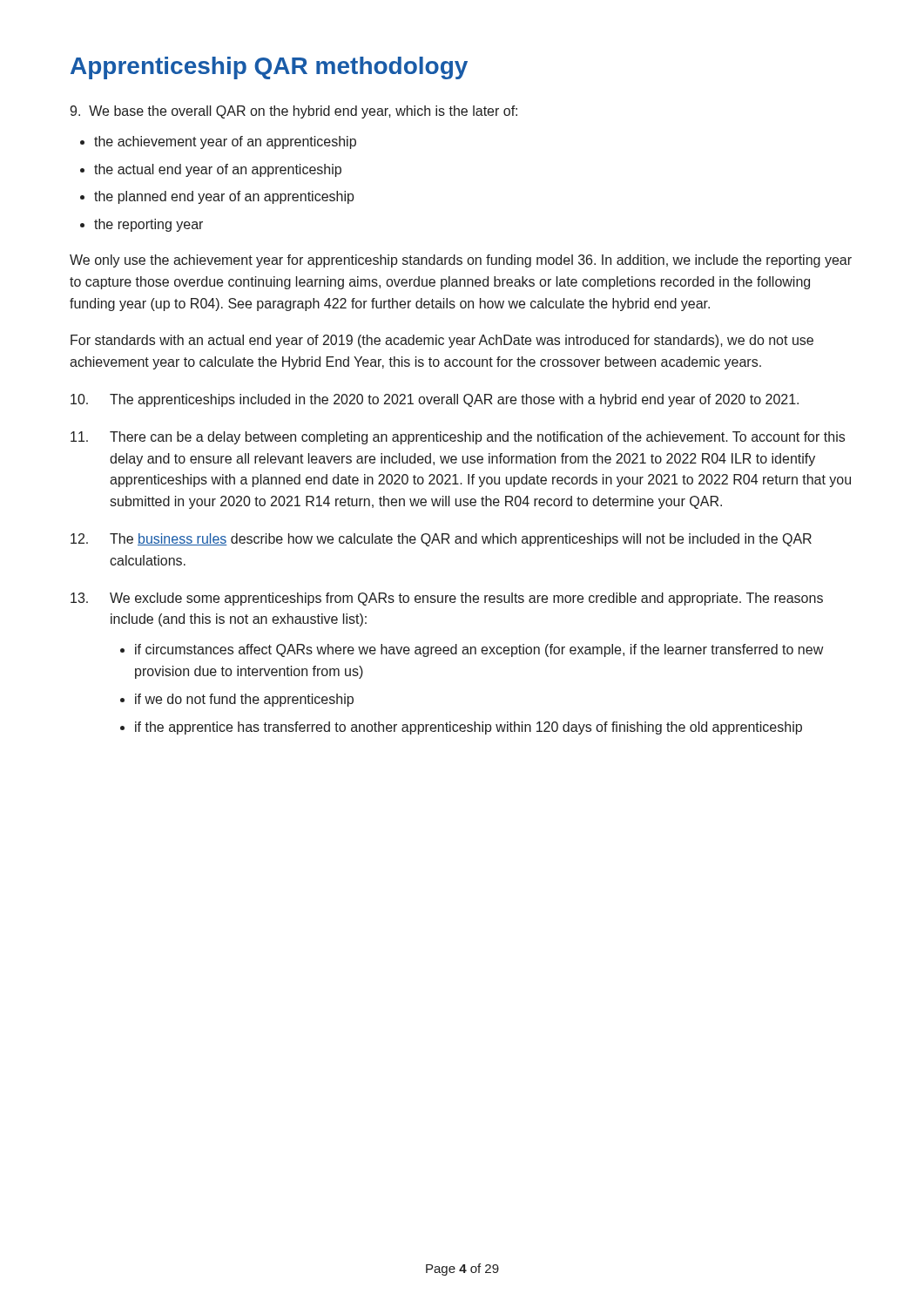Screen dimensions: 1307x924
Task: Find the title with the text "Apprenticeship QAR methodology"
Action: (462, 66)
